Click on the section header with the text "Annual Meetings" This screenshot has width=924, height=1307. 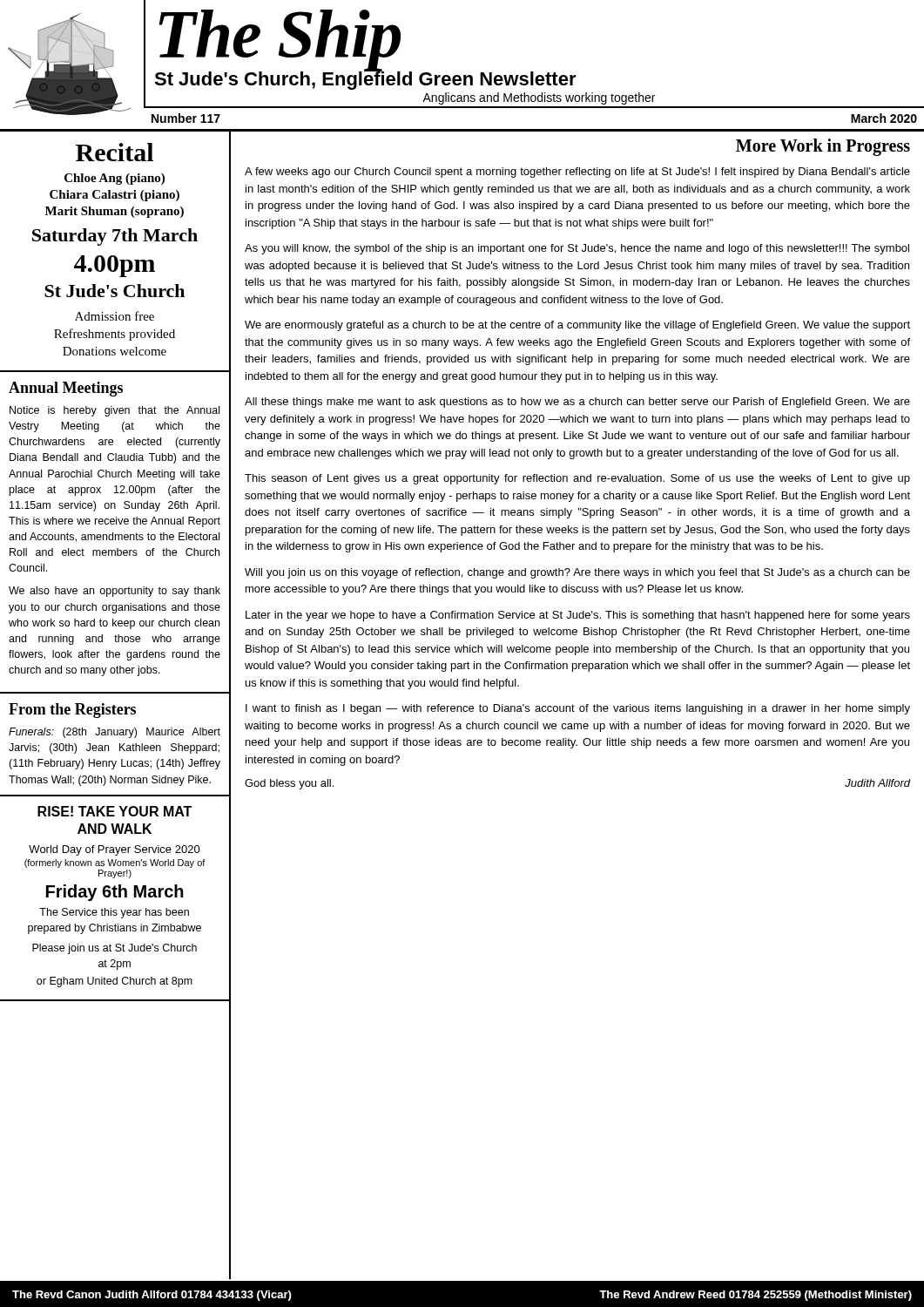point(115,388)
